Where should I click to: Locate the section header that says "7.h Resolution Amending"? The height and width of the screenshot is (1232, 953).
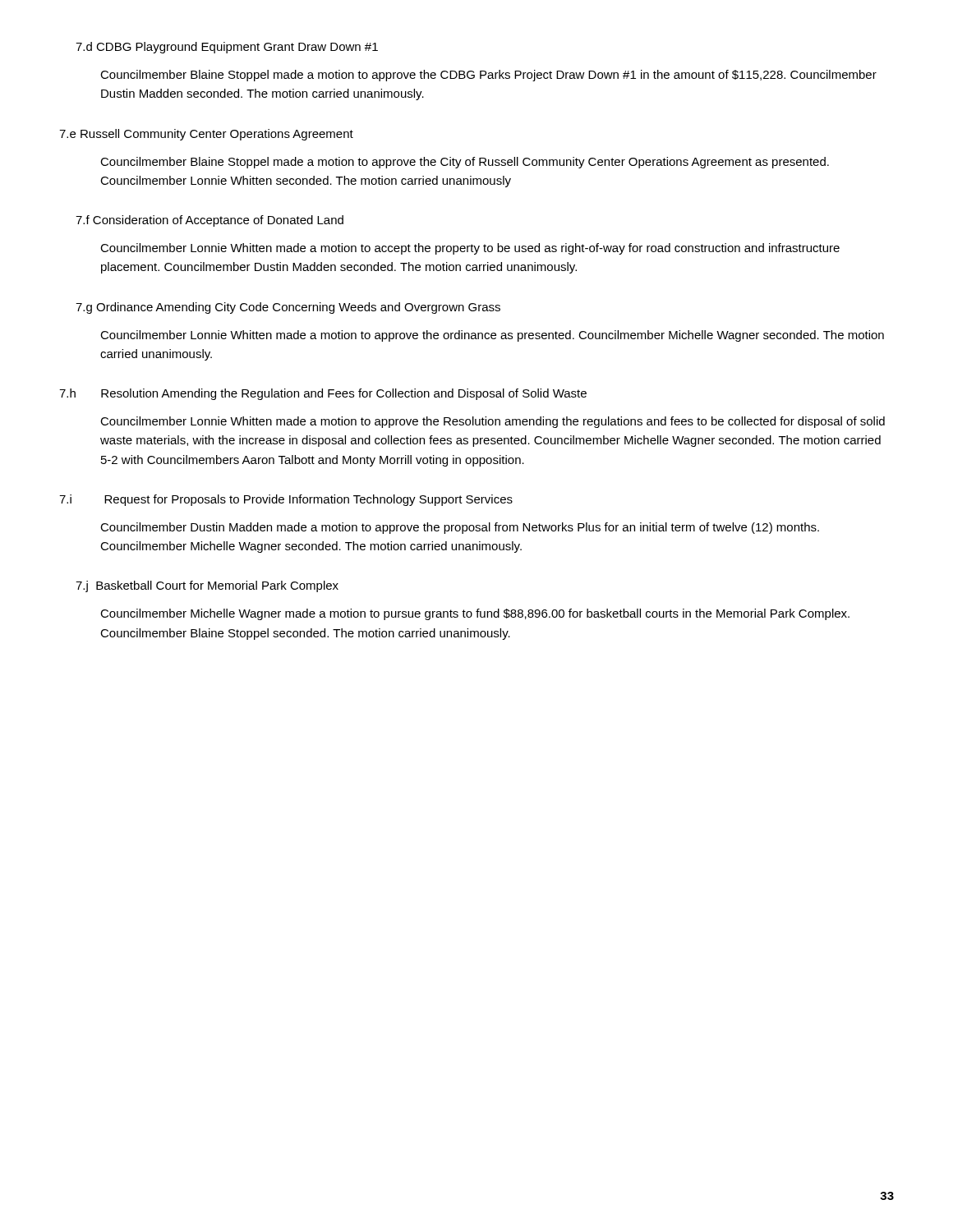pos(323,393)
